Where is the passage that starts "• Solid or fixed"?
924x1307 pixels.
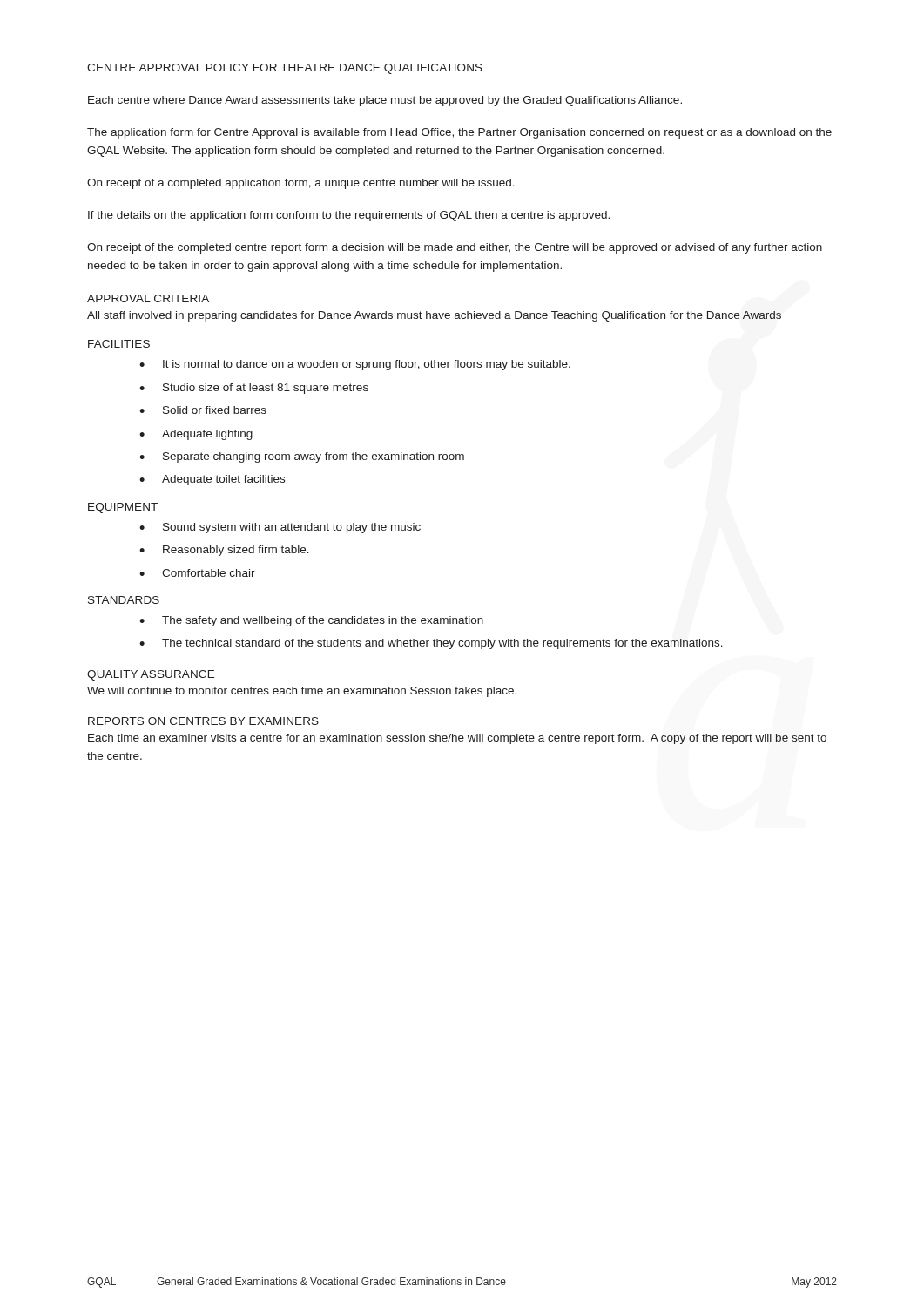click(203, 412)
